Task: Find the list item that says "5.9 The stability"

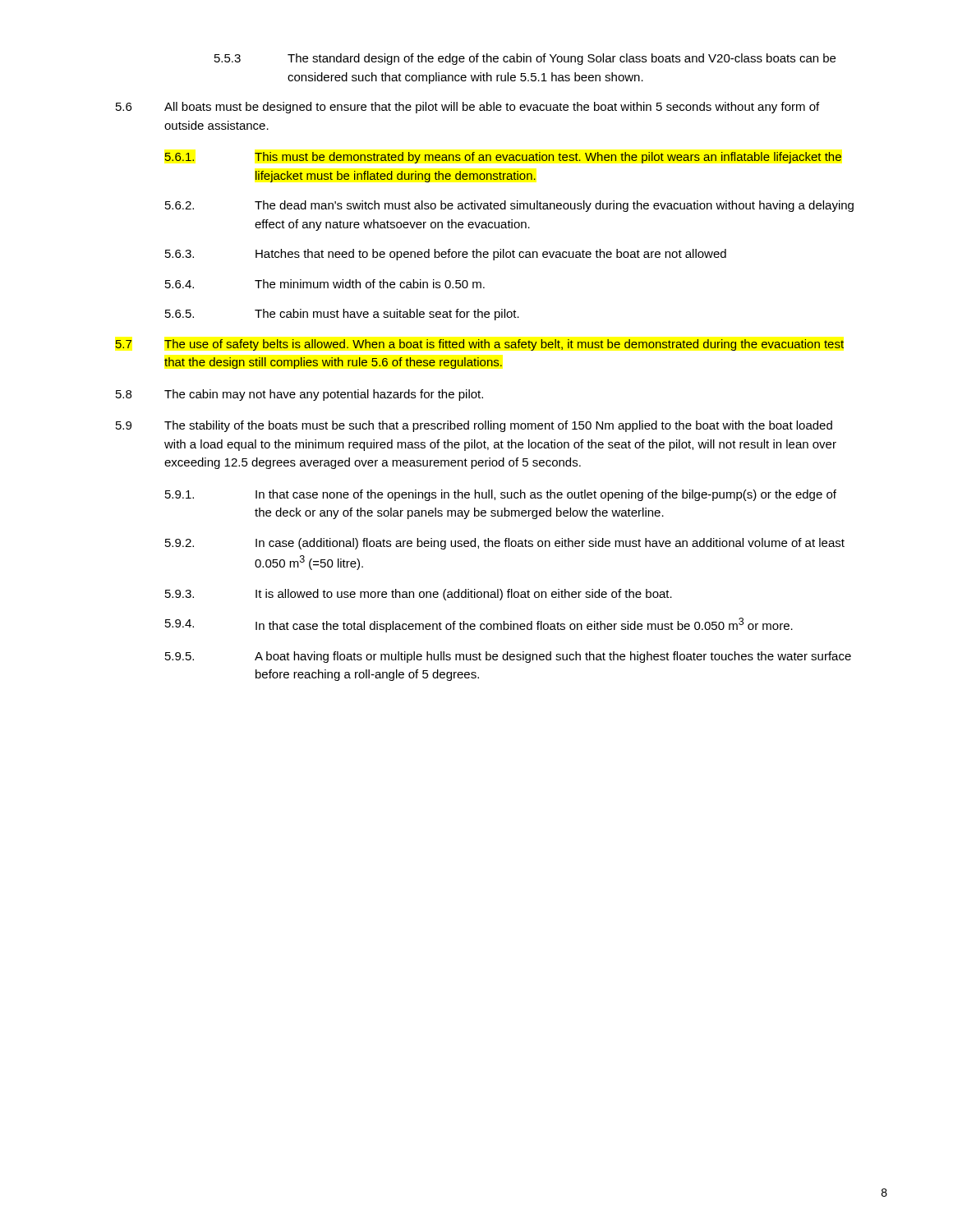Action: (x=485, y=444)
